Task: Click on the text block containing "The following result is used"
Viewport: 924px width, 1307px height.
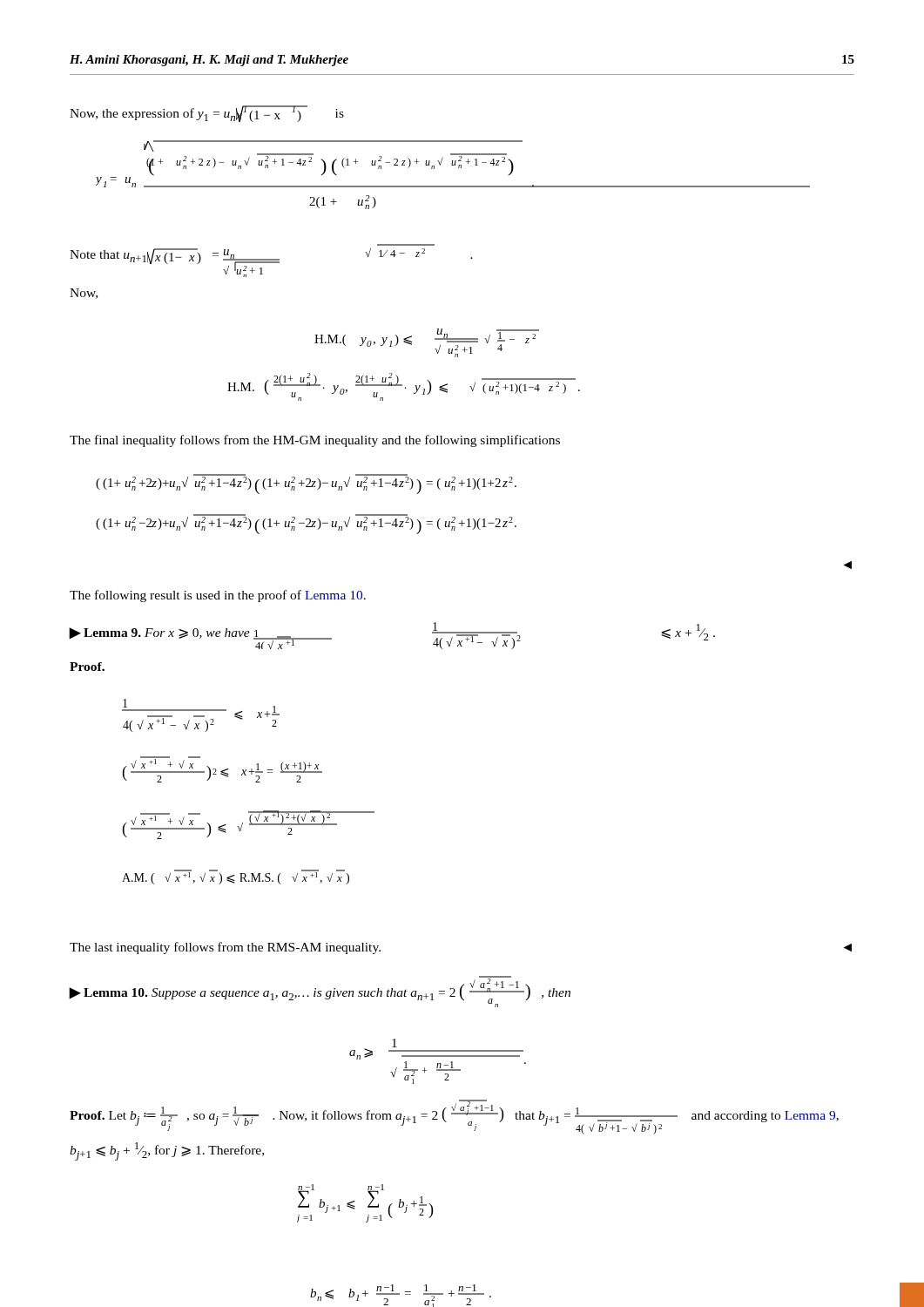Action: point(218,595)
